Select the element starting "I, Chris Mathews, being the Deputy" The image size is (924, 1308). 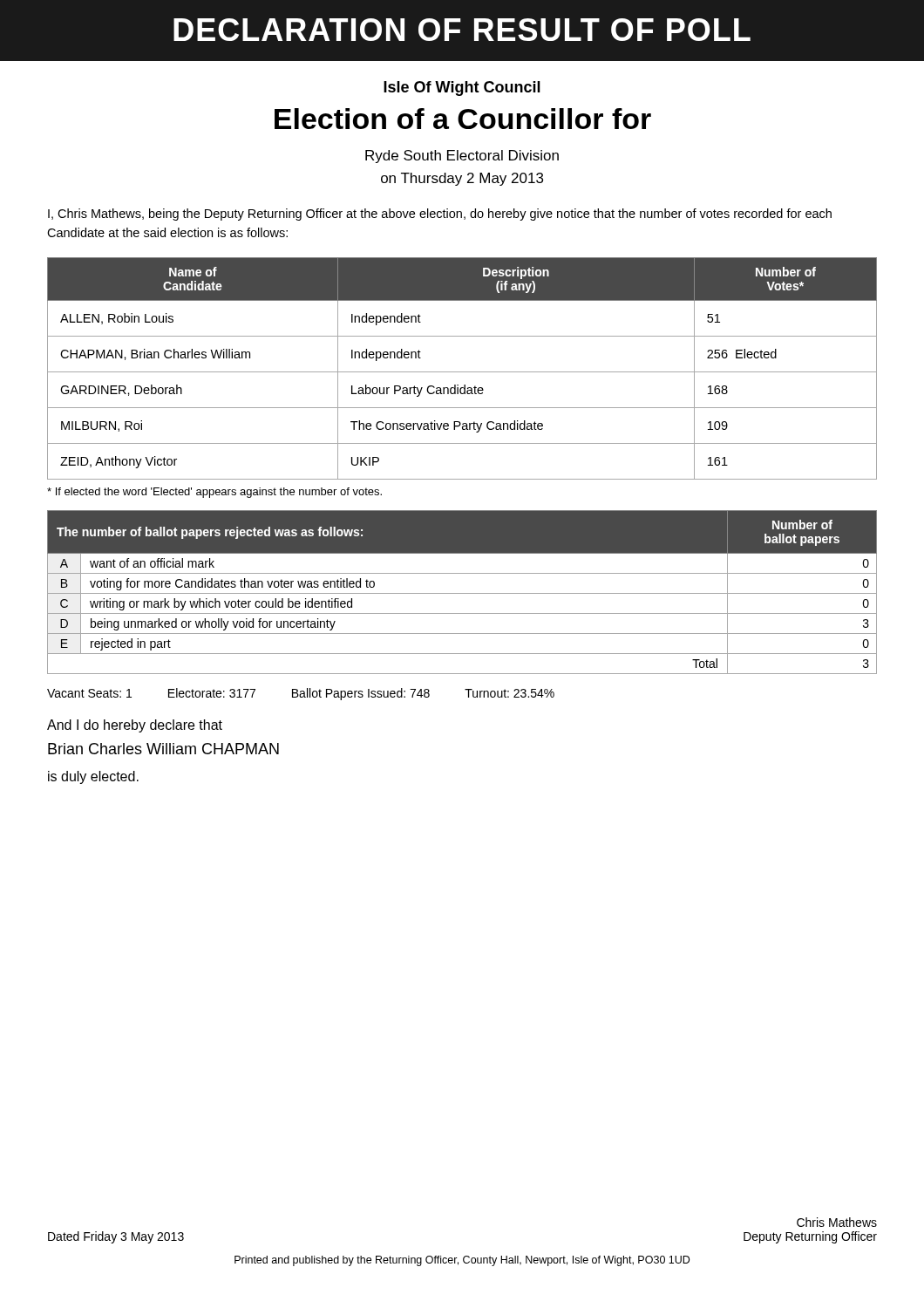pos(440,223)
